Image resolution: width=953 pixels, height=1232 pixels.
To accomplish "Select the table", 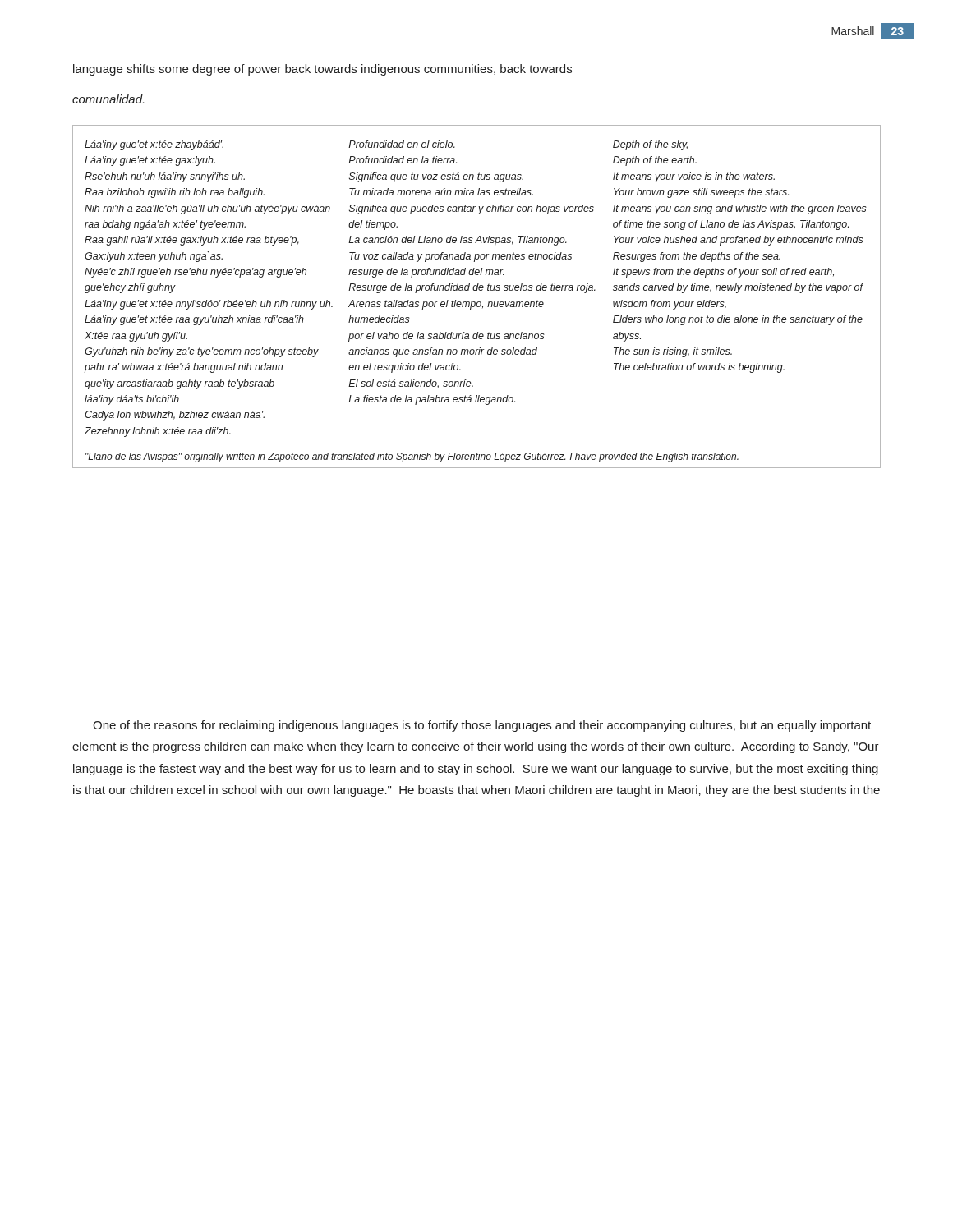I will (x=476, y=297).
